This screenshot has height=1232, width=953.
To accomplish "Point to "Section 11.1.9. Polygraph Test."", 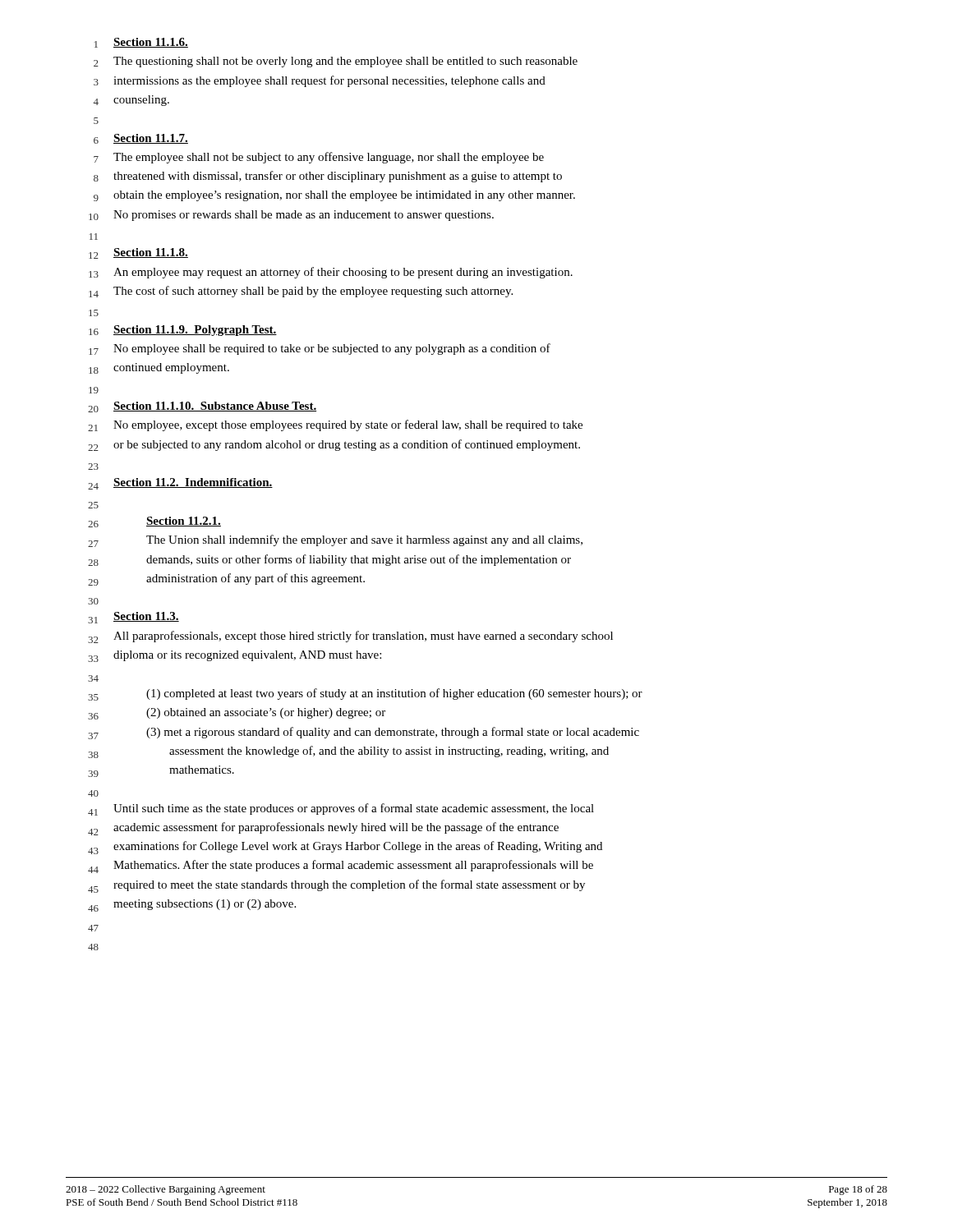I will click(x=195, y=329).
